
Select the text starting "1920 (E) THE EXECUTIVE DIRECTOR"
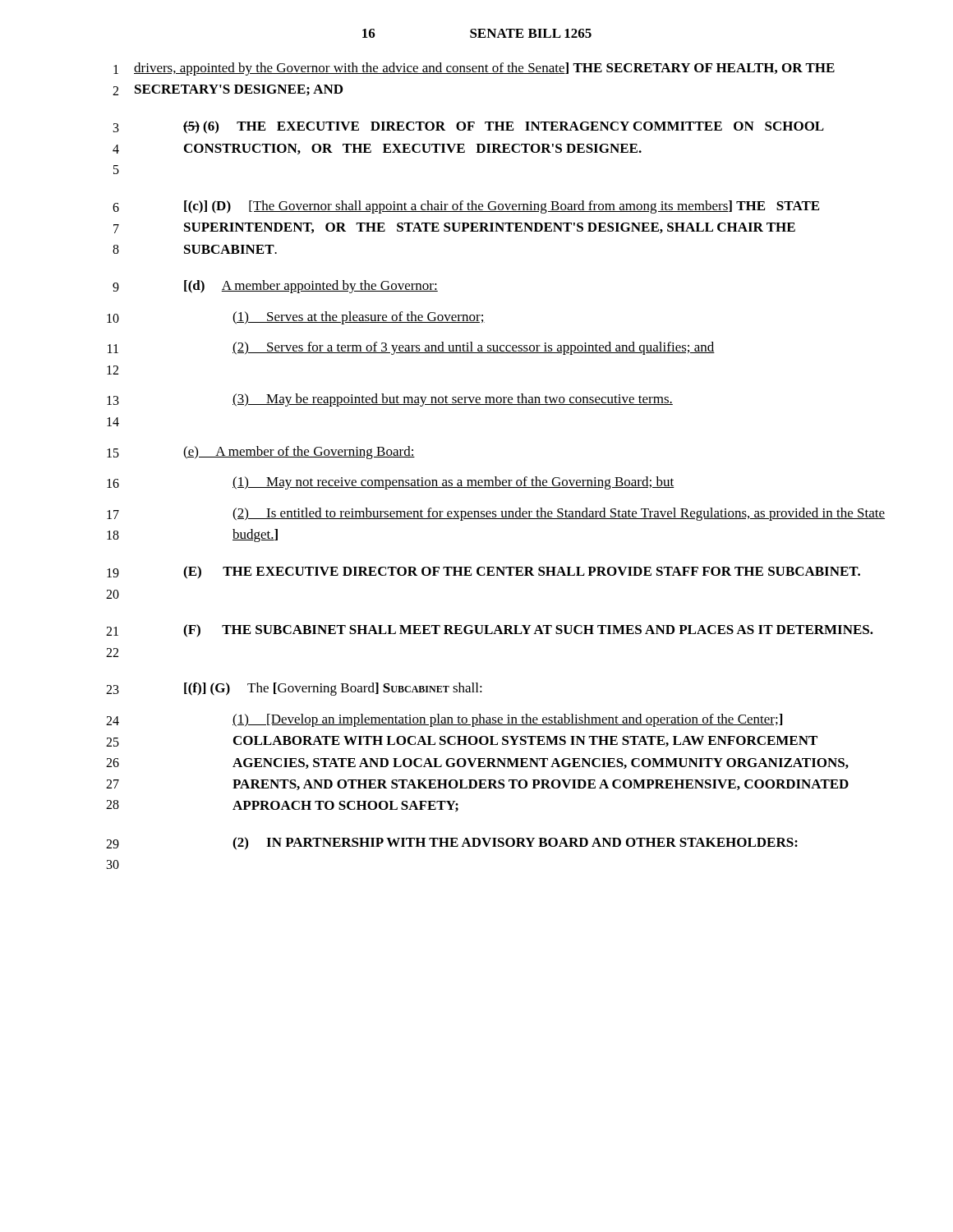click(481, 583)
